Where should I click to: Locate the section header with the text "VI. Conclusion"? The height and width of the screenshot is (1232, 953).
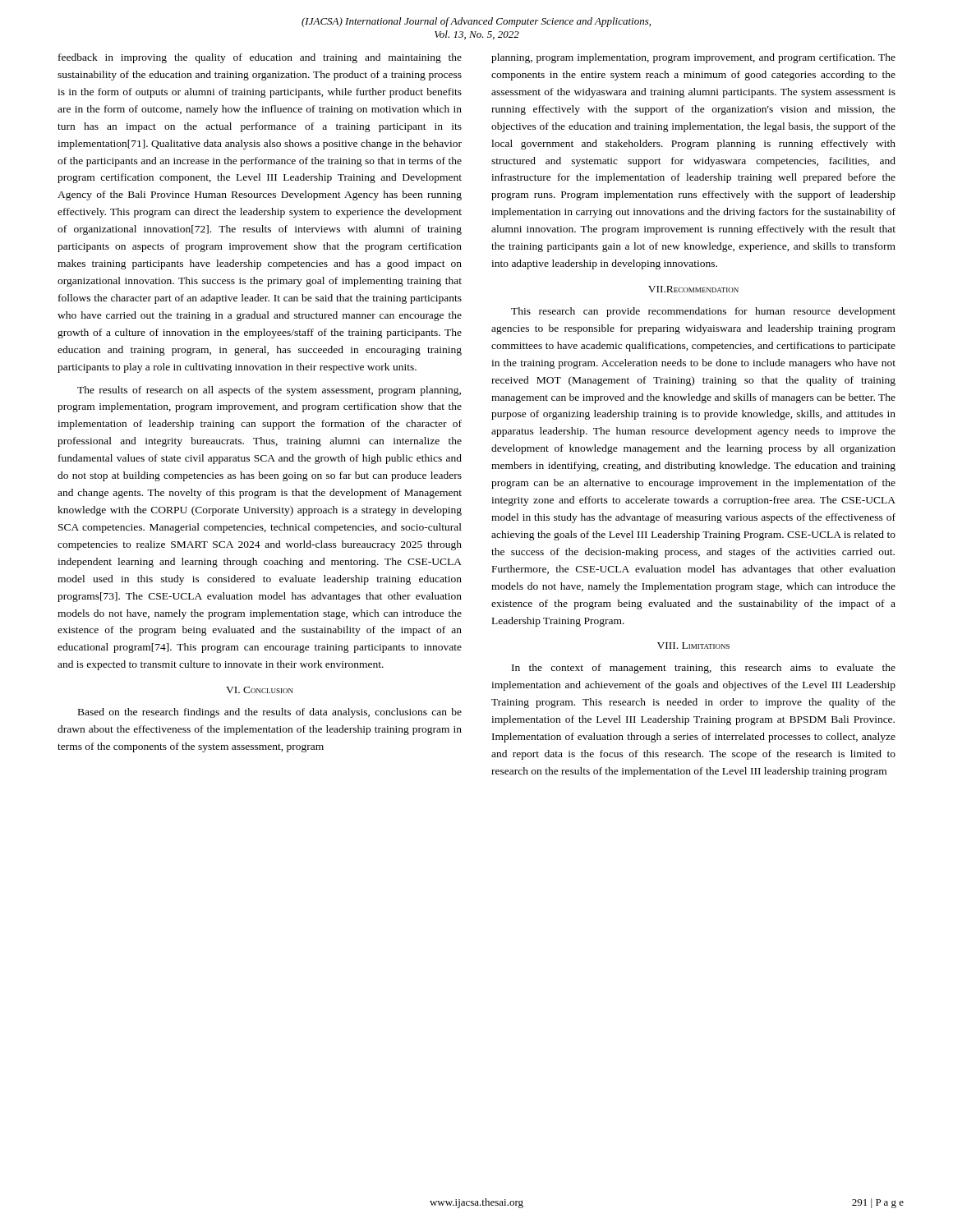(260, 690)
